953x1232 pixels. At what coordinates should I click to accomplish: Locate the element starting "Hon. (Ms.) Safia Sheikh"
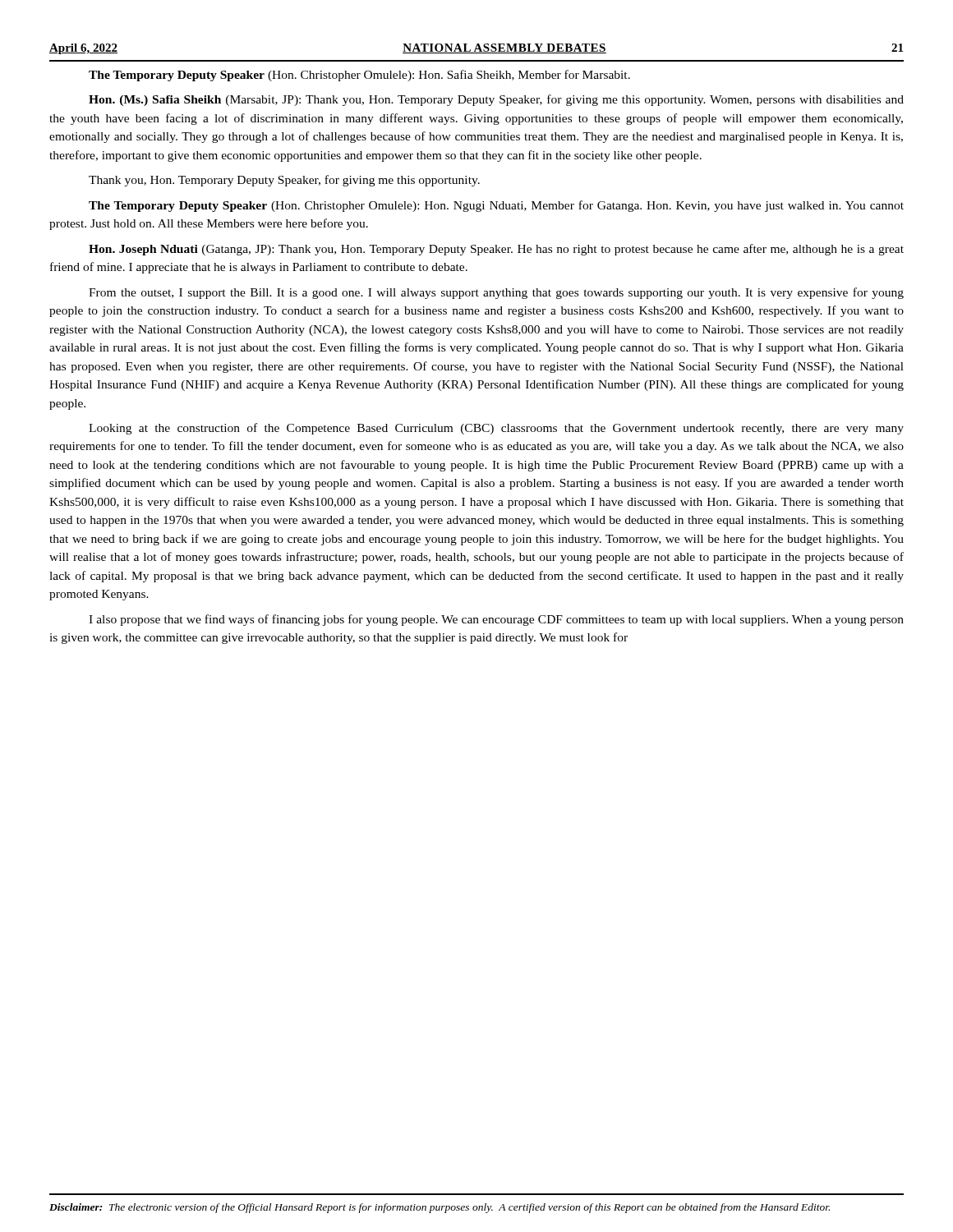[x=476, y=128]
